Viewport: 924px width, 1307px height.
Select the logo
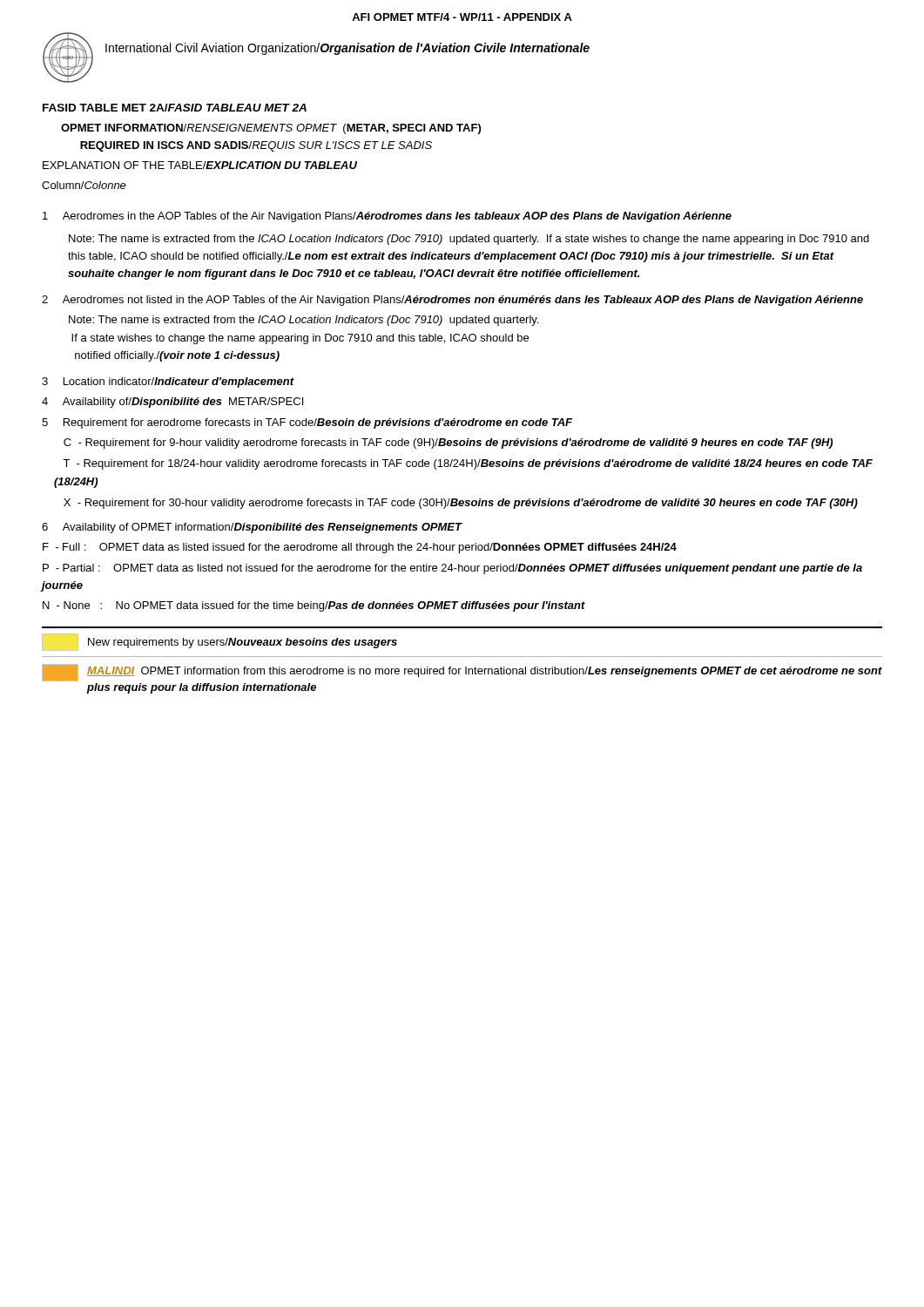coord(69,58)
